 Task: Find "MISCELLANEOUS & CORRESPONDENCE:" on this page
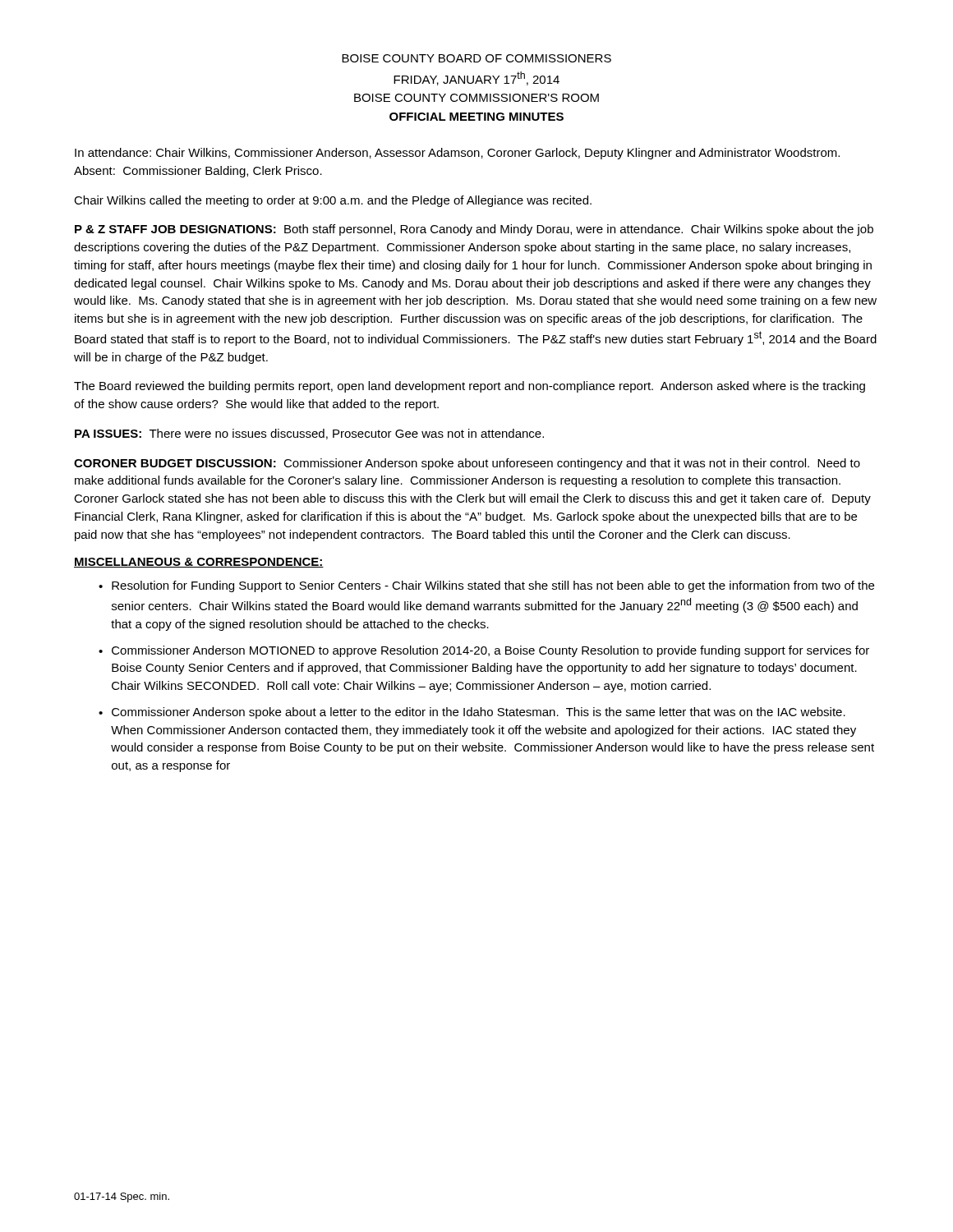coord(199,562)
